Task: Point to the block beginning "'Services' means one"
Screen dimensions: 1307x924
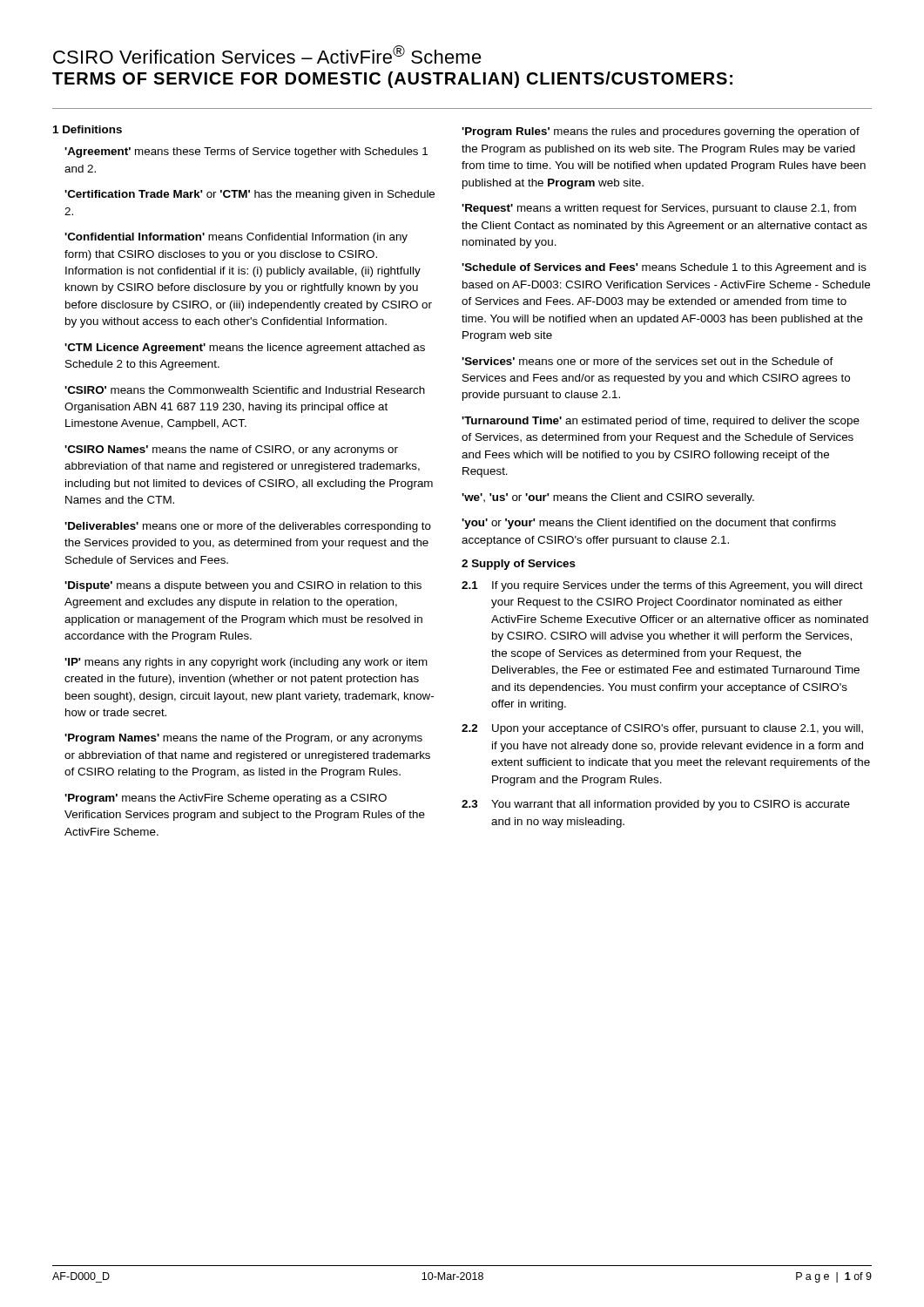Action: coord(667,378)
